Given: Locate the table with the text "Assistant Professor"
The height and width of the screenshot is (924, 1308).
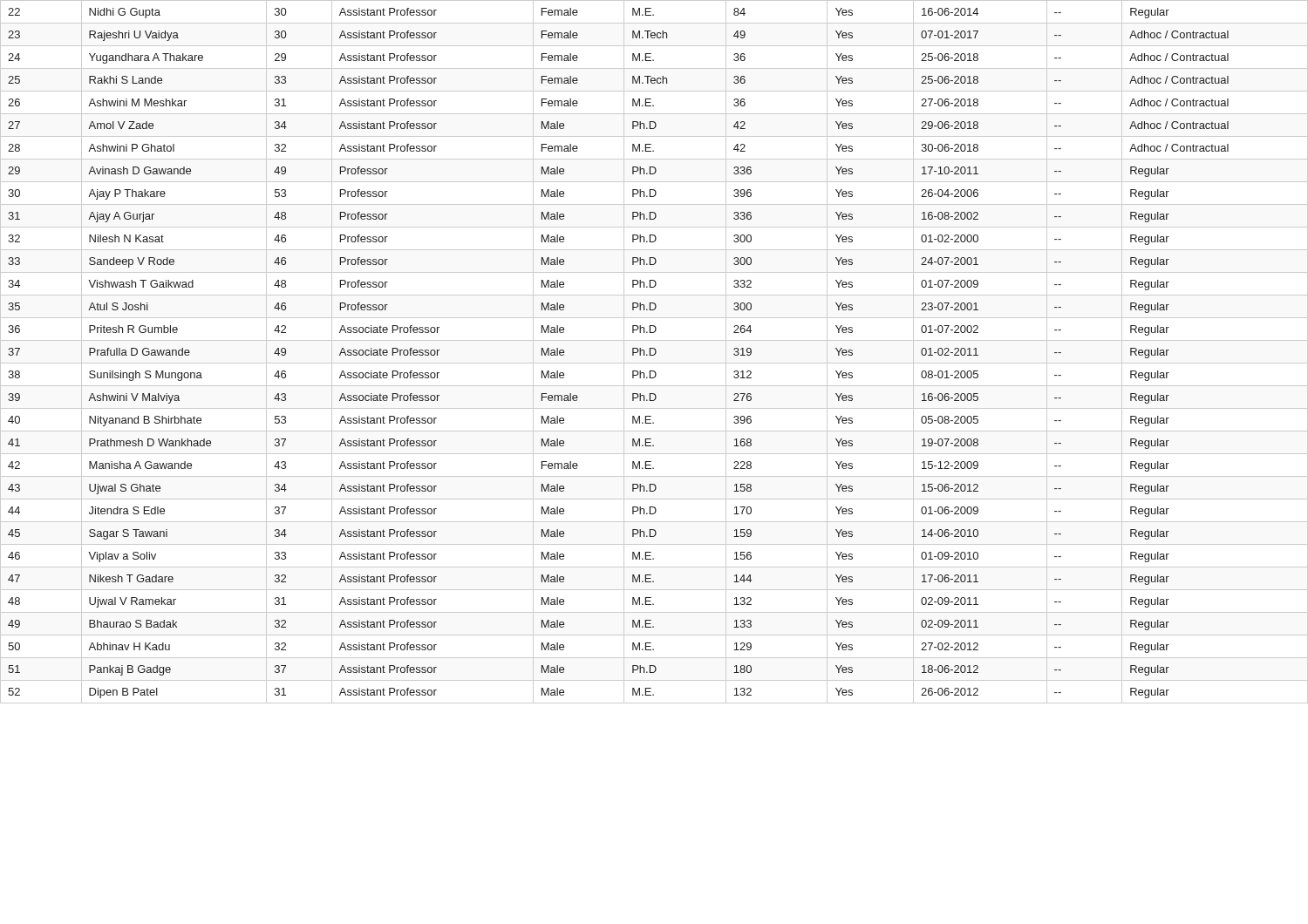Looking at the screenshot, I should click(654, 462).
